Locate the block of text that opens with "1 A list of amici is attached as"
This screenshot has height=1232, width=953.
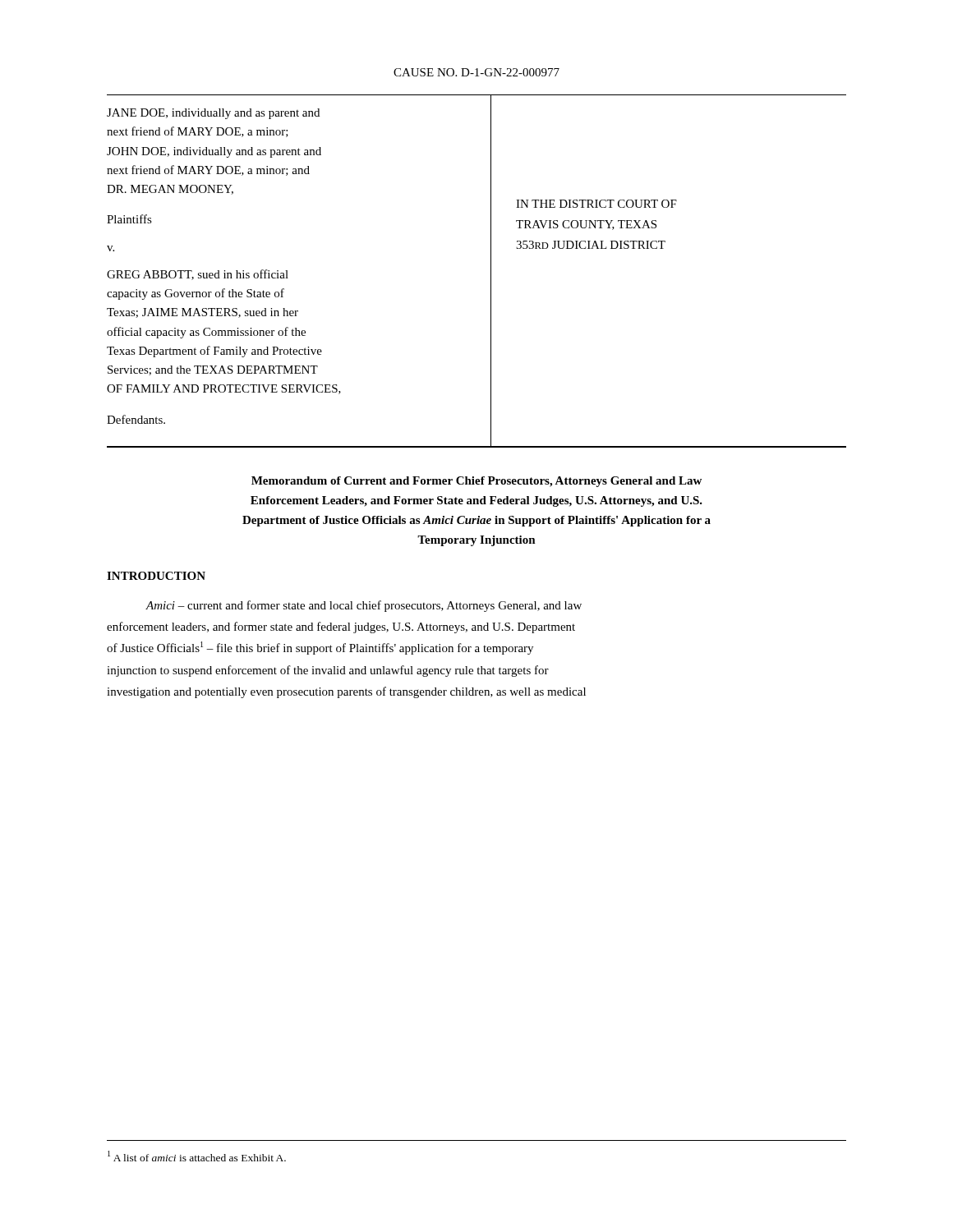(197, 1156)
